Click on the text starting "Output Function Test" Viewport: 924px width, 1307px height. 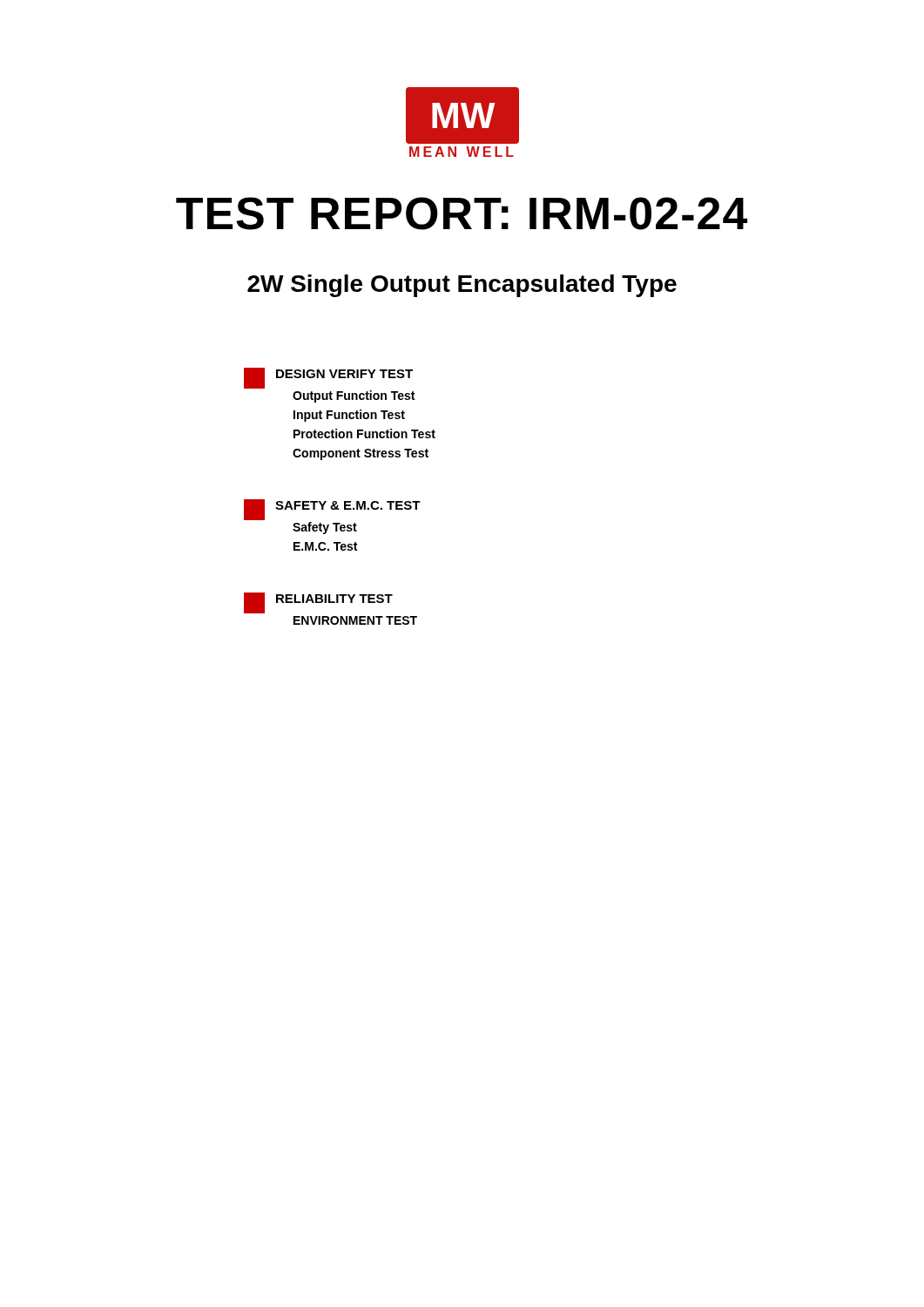click(x=354, y=396)
